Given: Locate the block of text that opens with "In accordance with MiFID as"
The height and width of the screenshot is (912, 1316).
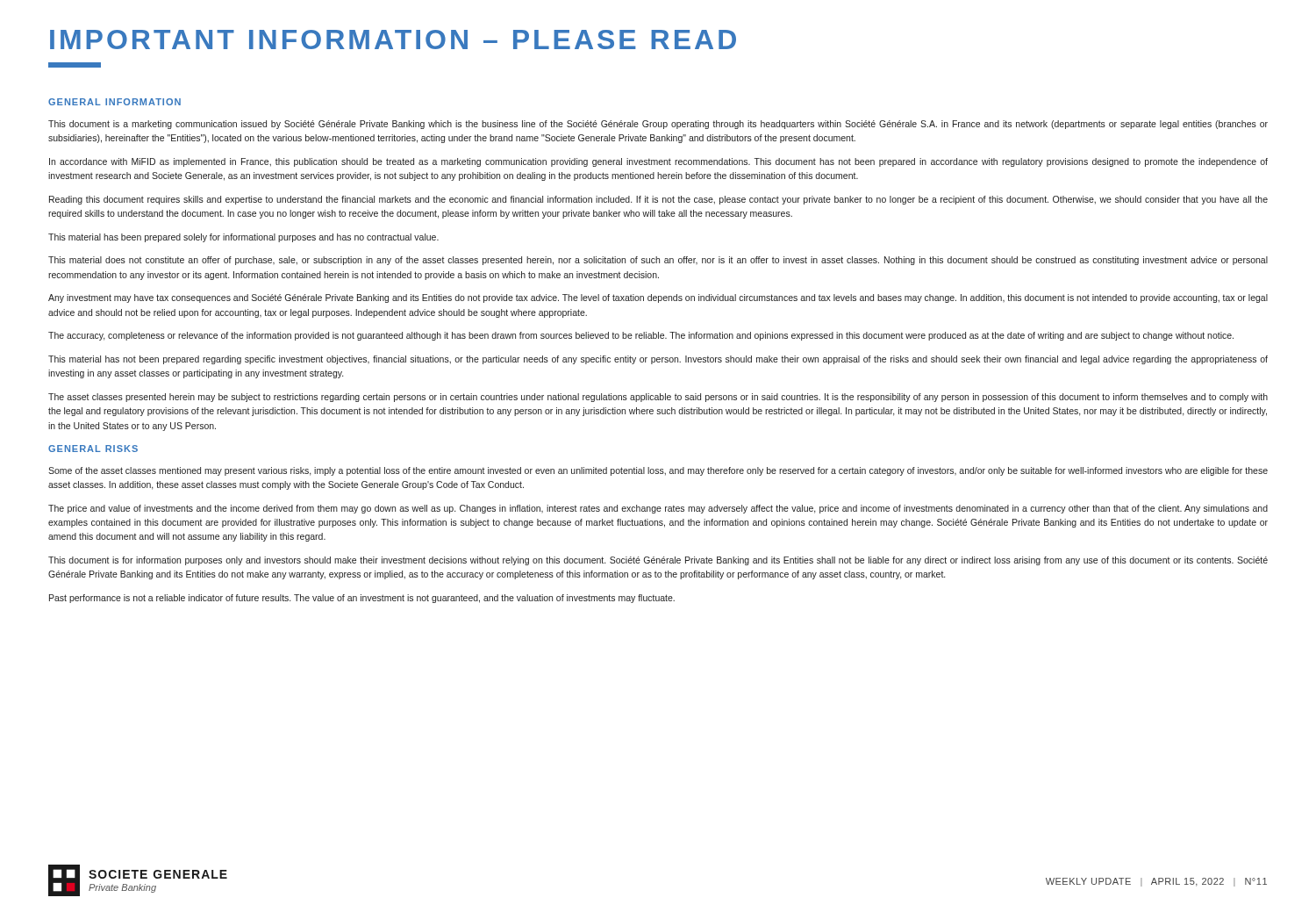Looking at the screenshot, I should pos(658,168).
